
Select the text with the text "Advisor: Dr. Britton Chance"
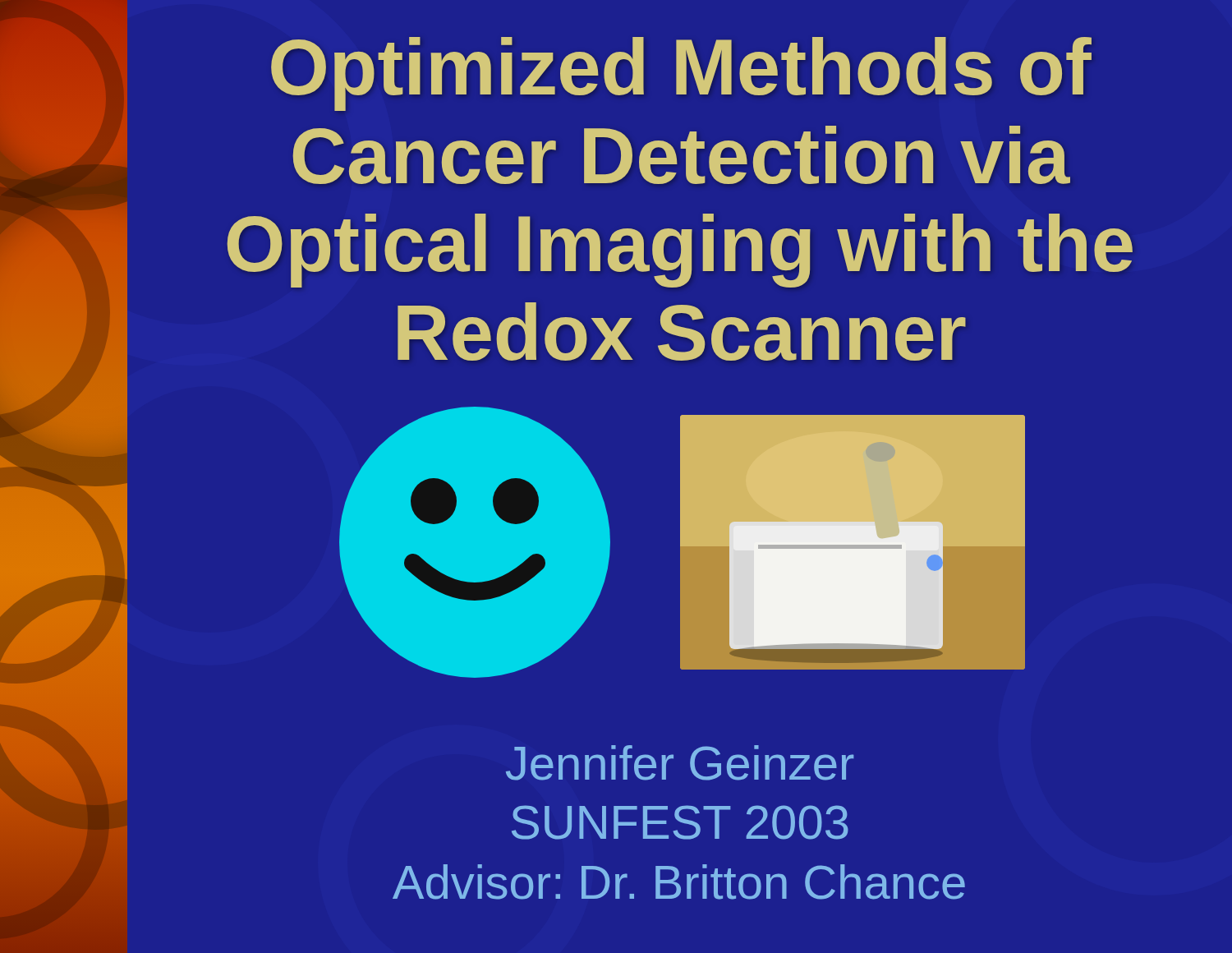point(680,882)
